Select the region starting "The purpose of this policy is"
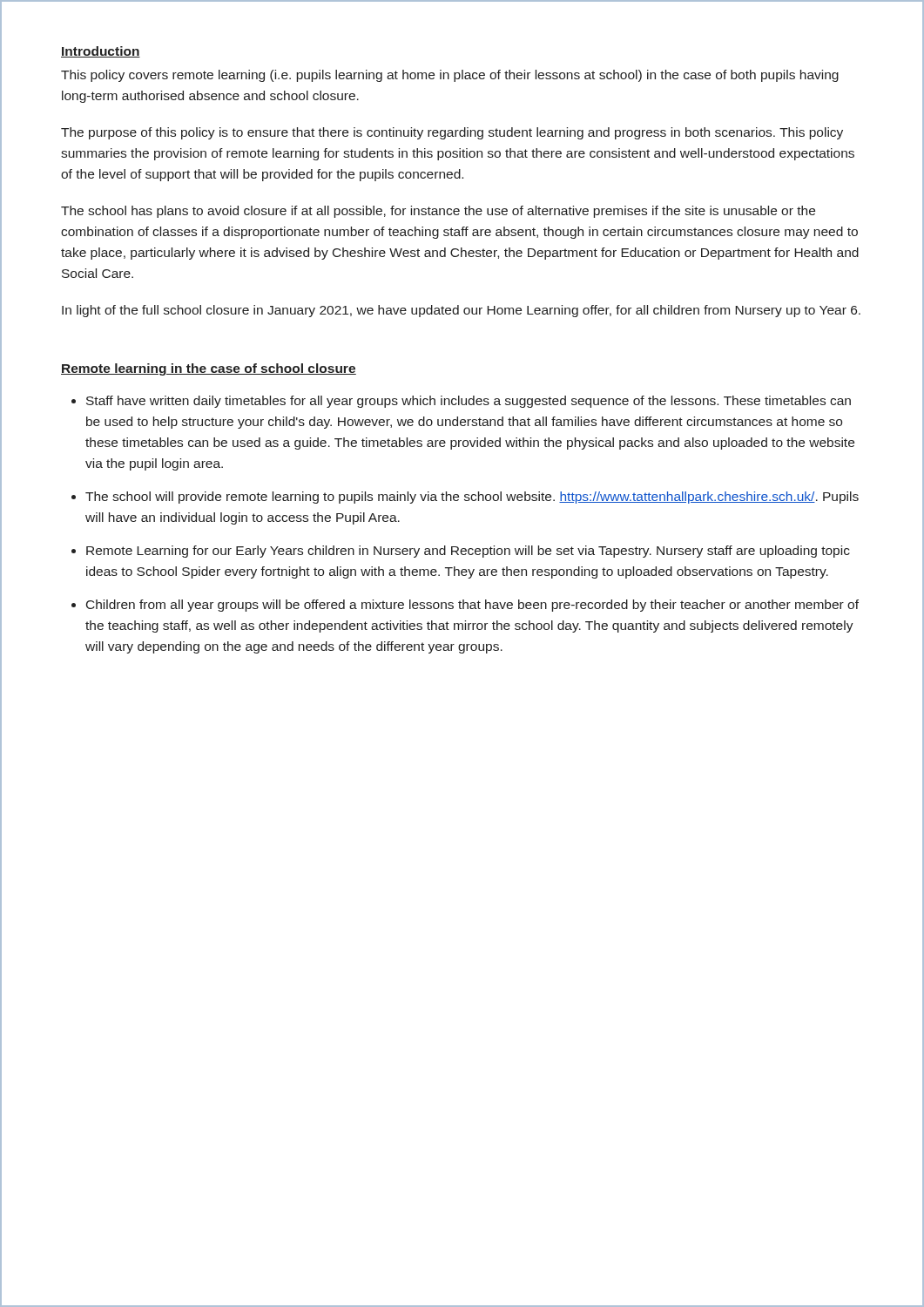 458,153
